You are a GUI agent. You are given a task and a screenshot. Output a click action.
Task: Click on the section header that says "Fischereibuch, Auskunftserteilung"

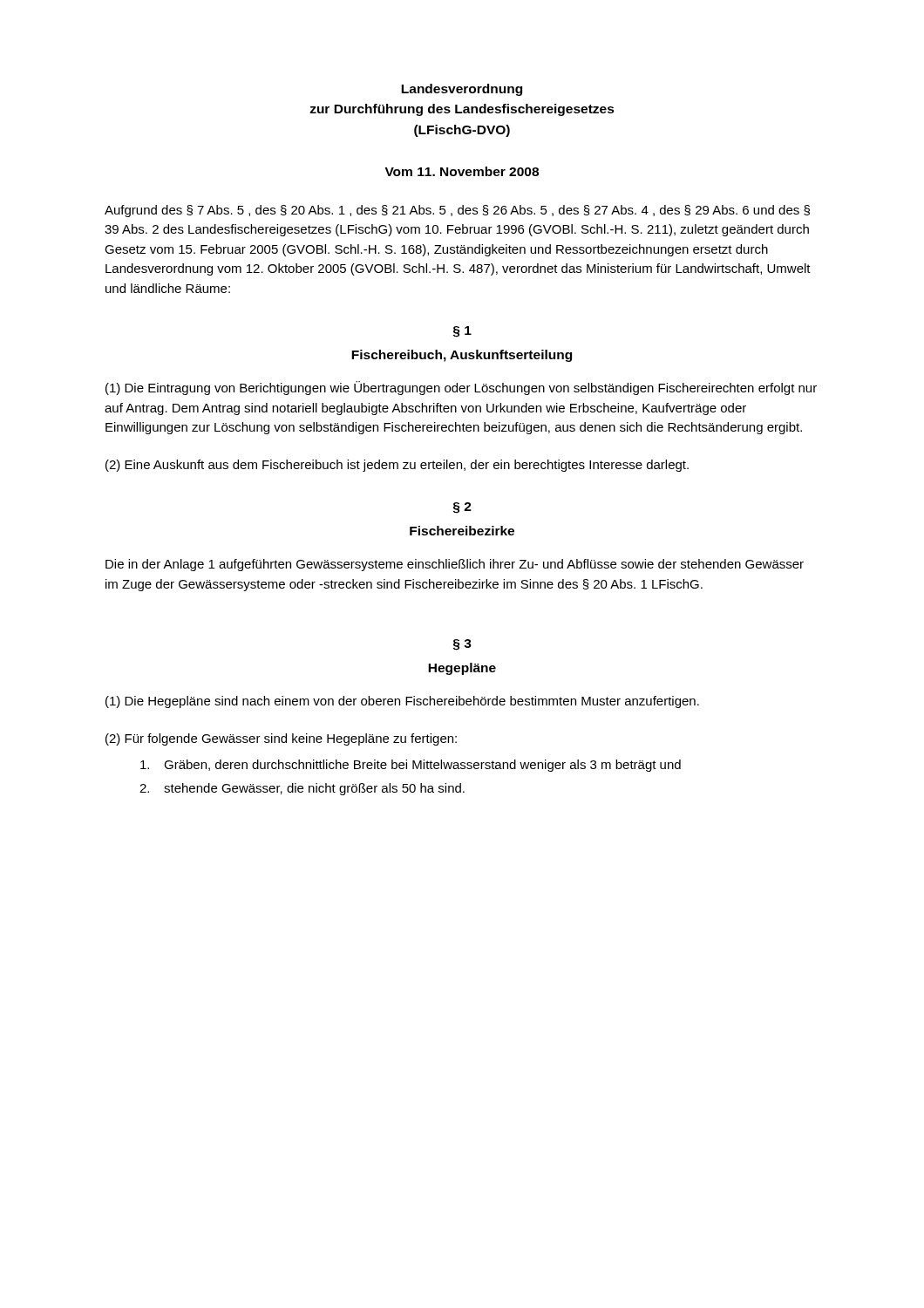[x=462, y=355]
